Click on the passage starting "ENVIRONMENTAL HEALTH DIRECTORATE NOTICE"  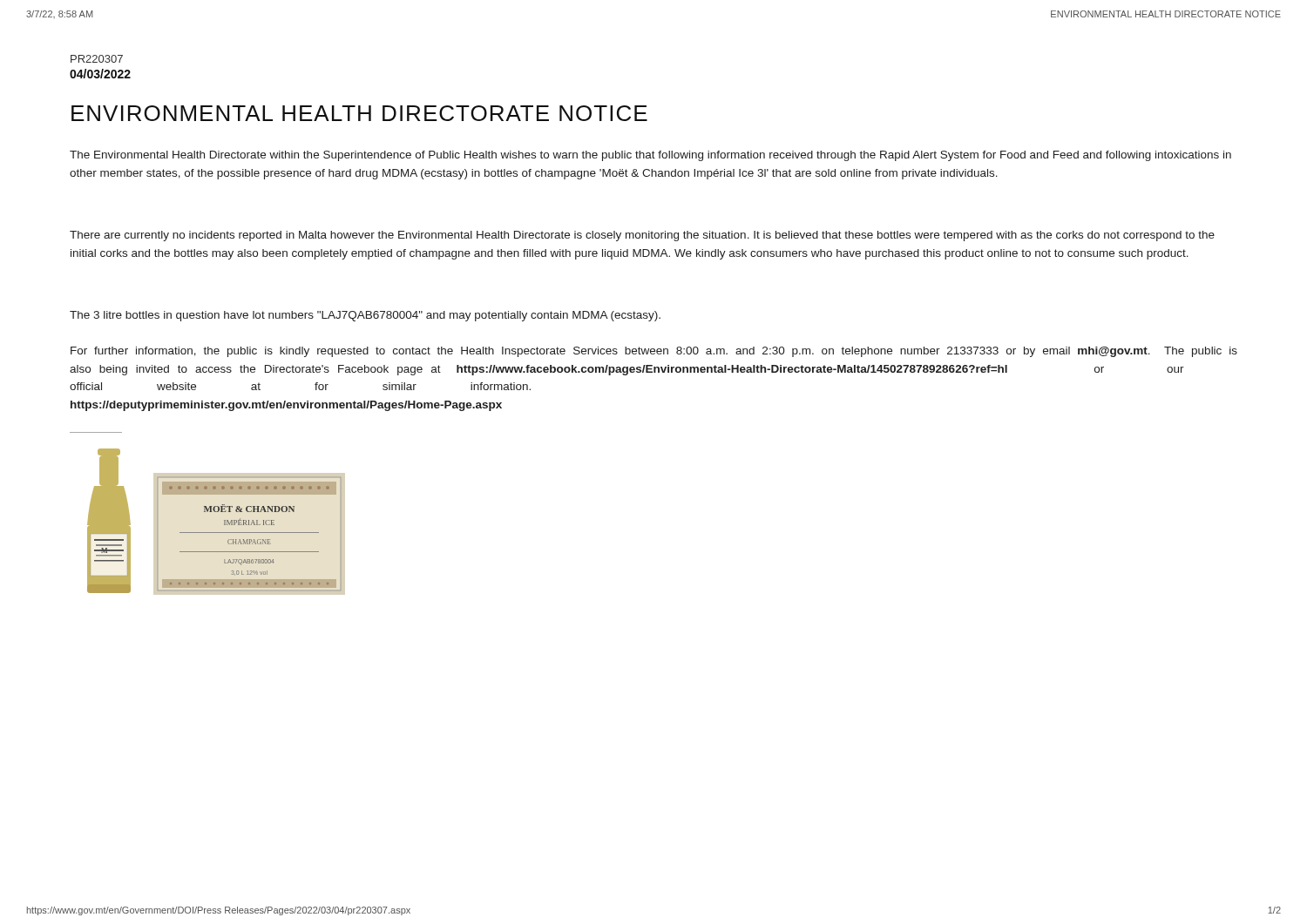tap(359, 113)
